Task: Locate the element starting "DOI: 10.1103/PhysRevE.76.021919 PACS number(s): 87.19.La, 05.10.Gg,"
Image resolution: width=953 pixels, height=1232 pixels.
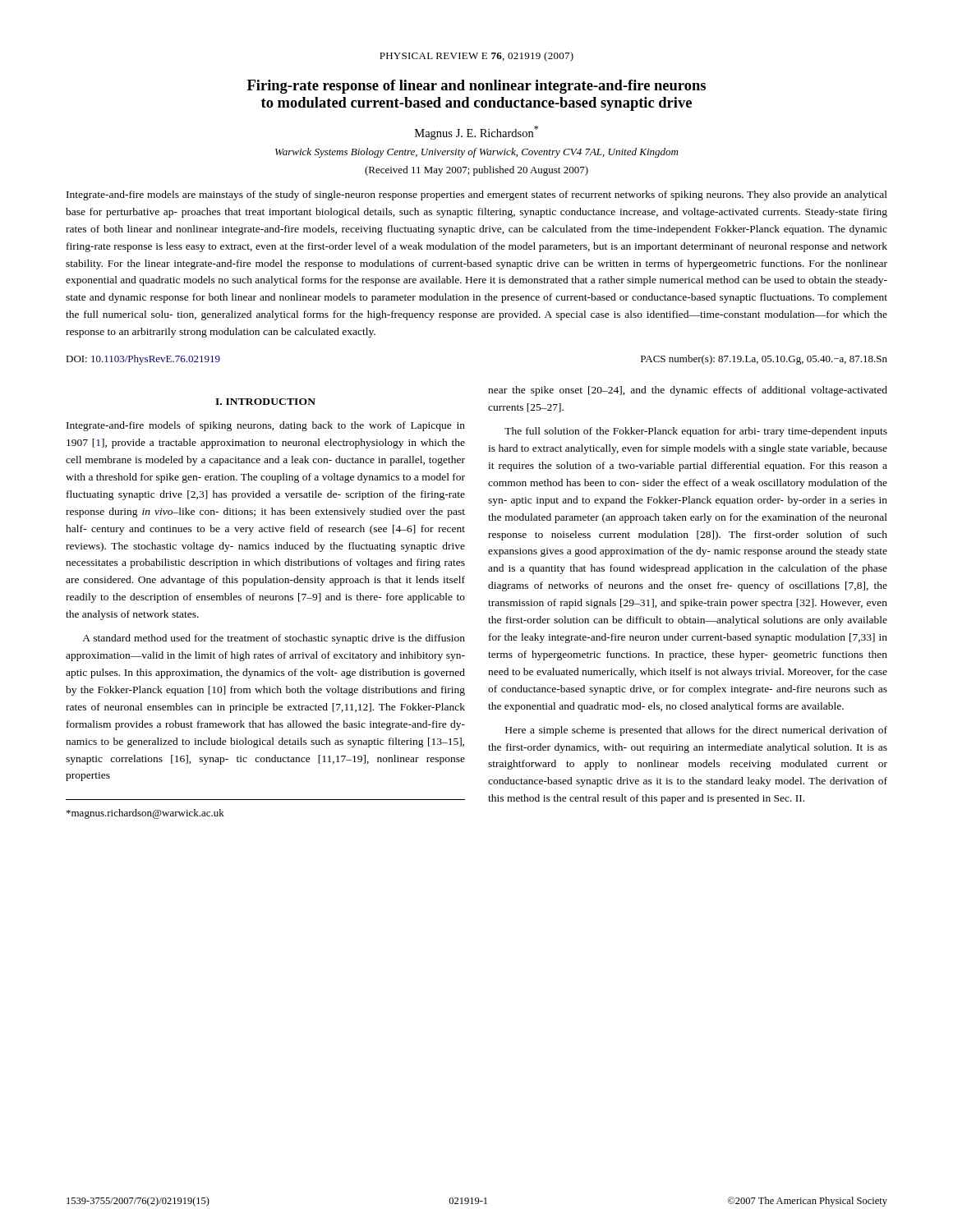Action: [146, 359]
